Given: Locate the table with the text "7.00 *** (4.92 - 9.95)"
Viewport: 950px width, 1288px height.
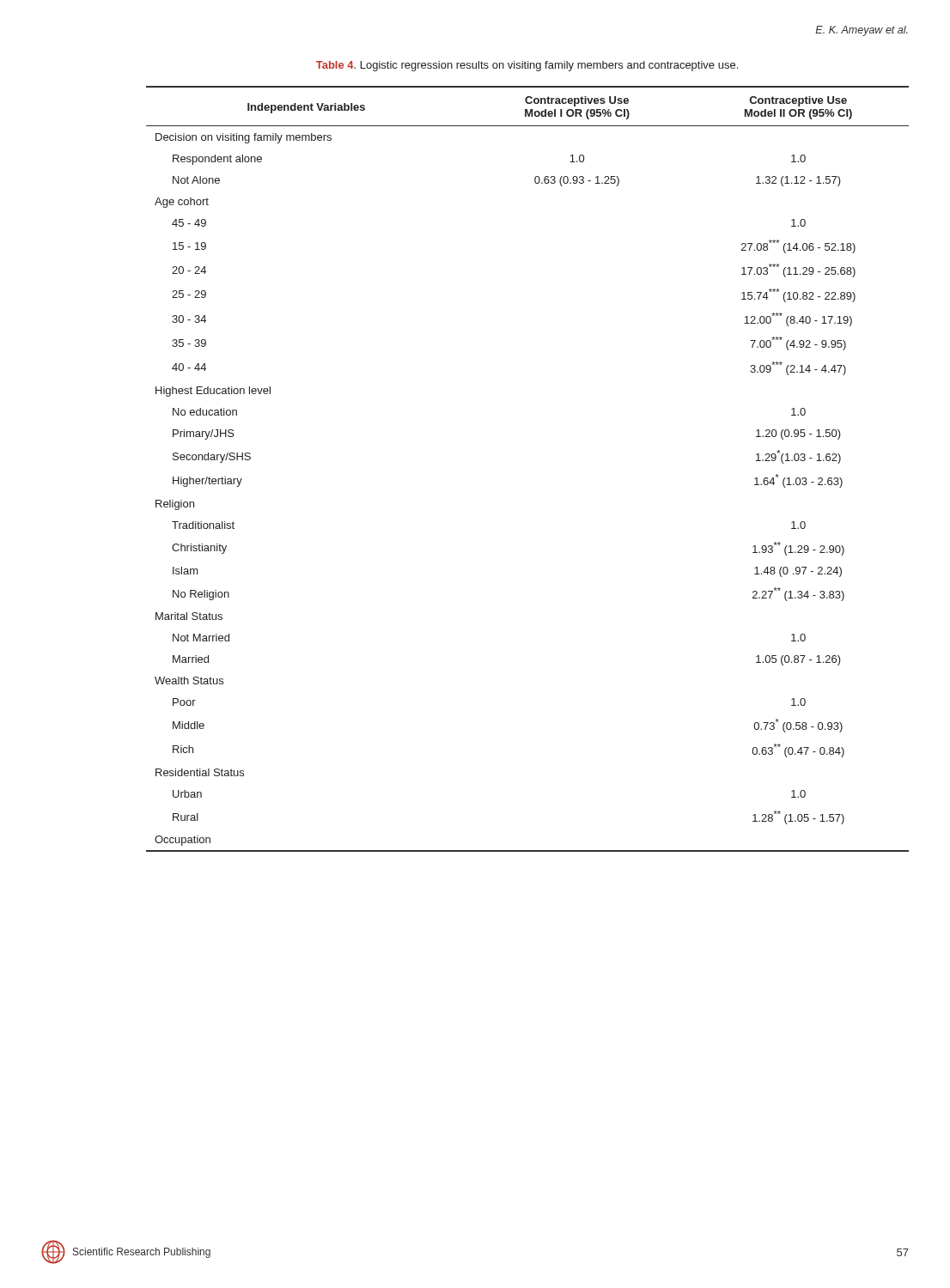Looking at the screenshot, I should 527,469.
